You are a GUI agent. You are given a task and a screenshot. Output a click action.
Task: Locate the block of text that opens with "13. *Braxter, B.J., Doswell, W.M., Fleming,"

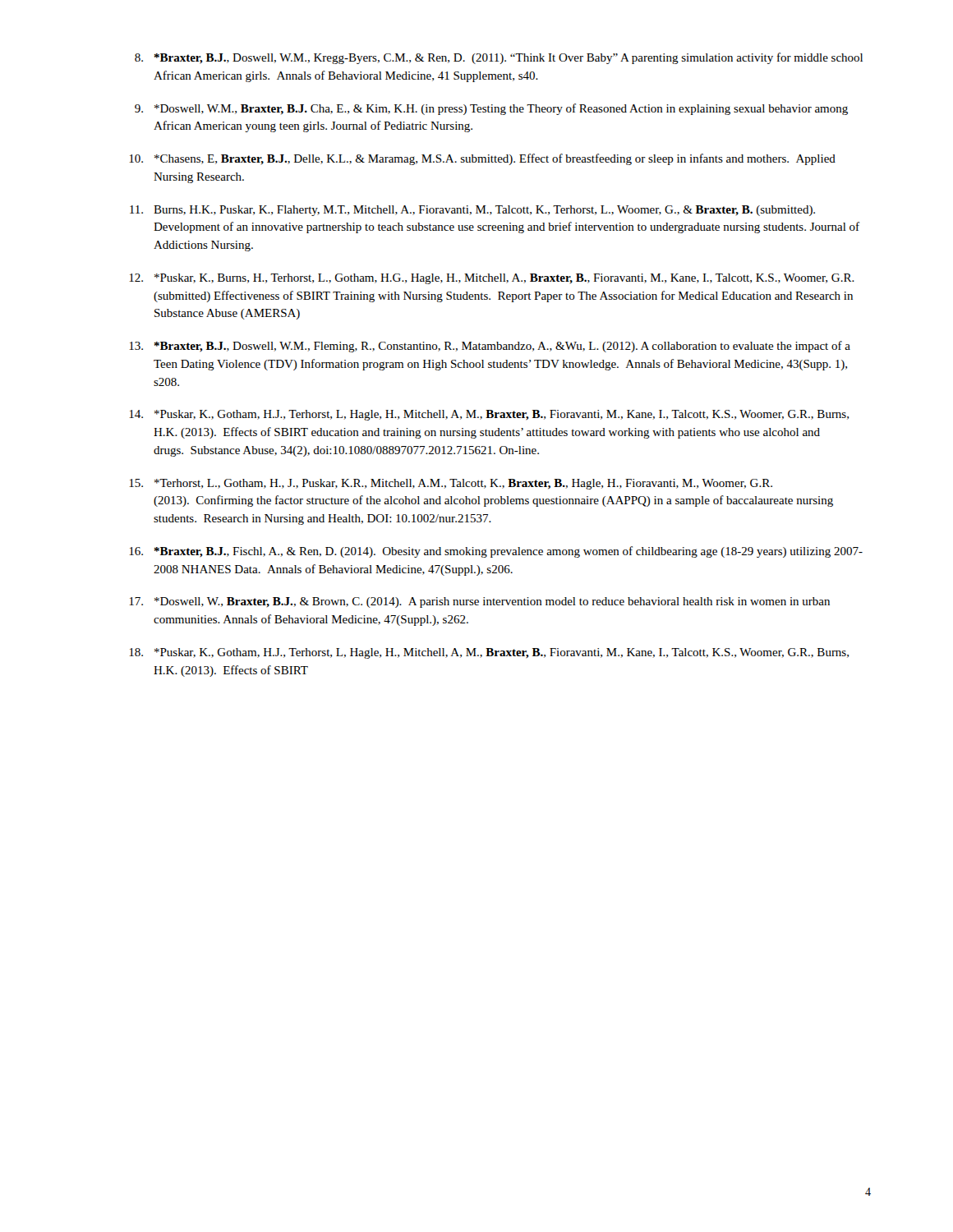tap(485, 364)
